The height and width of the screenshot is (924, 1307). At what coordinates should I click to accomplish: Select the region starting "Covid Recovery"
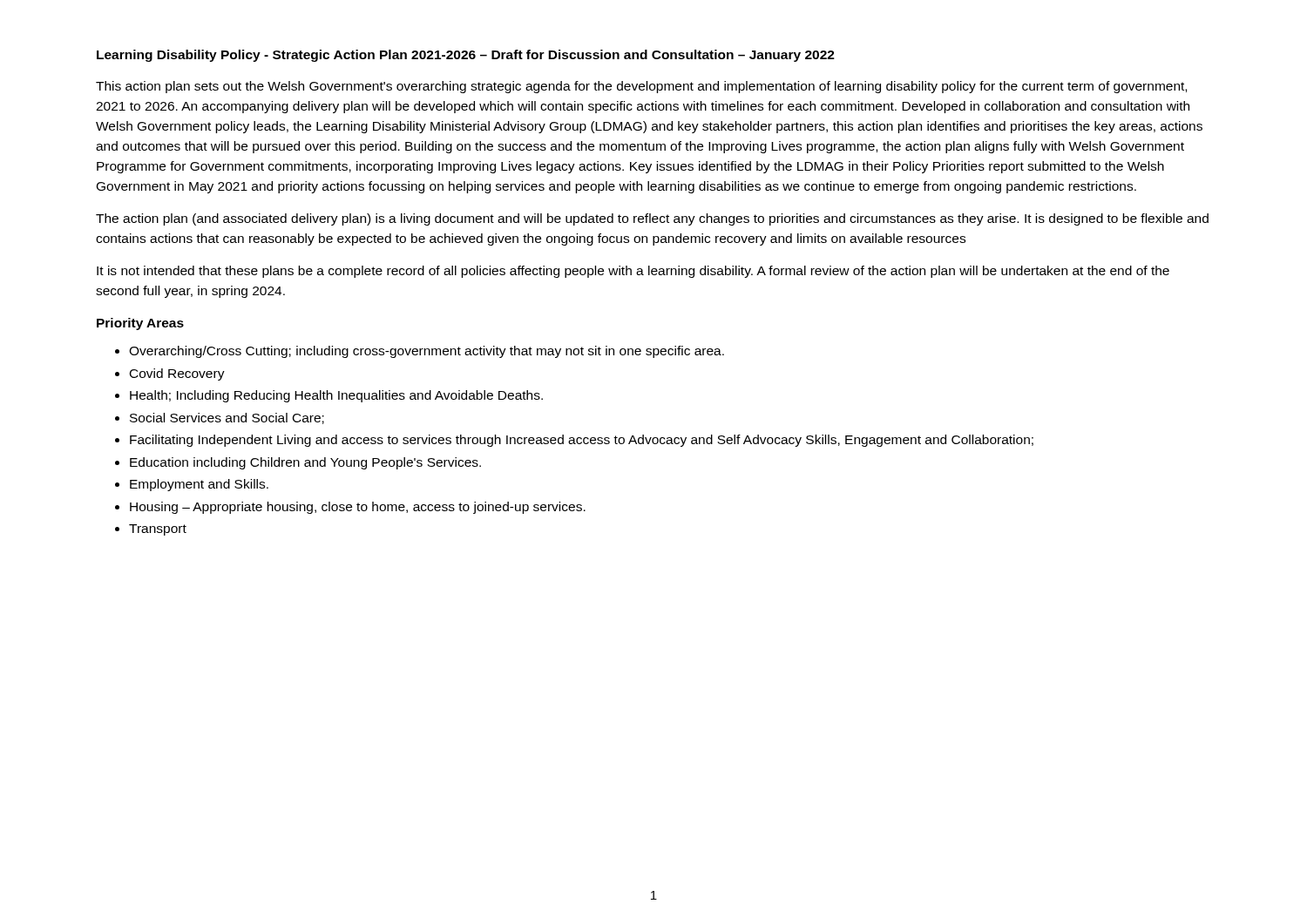click(177, 373)
